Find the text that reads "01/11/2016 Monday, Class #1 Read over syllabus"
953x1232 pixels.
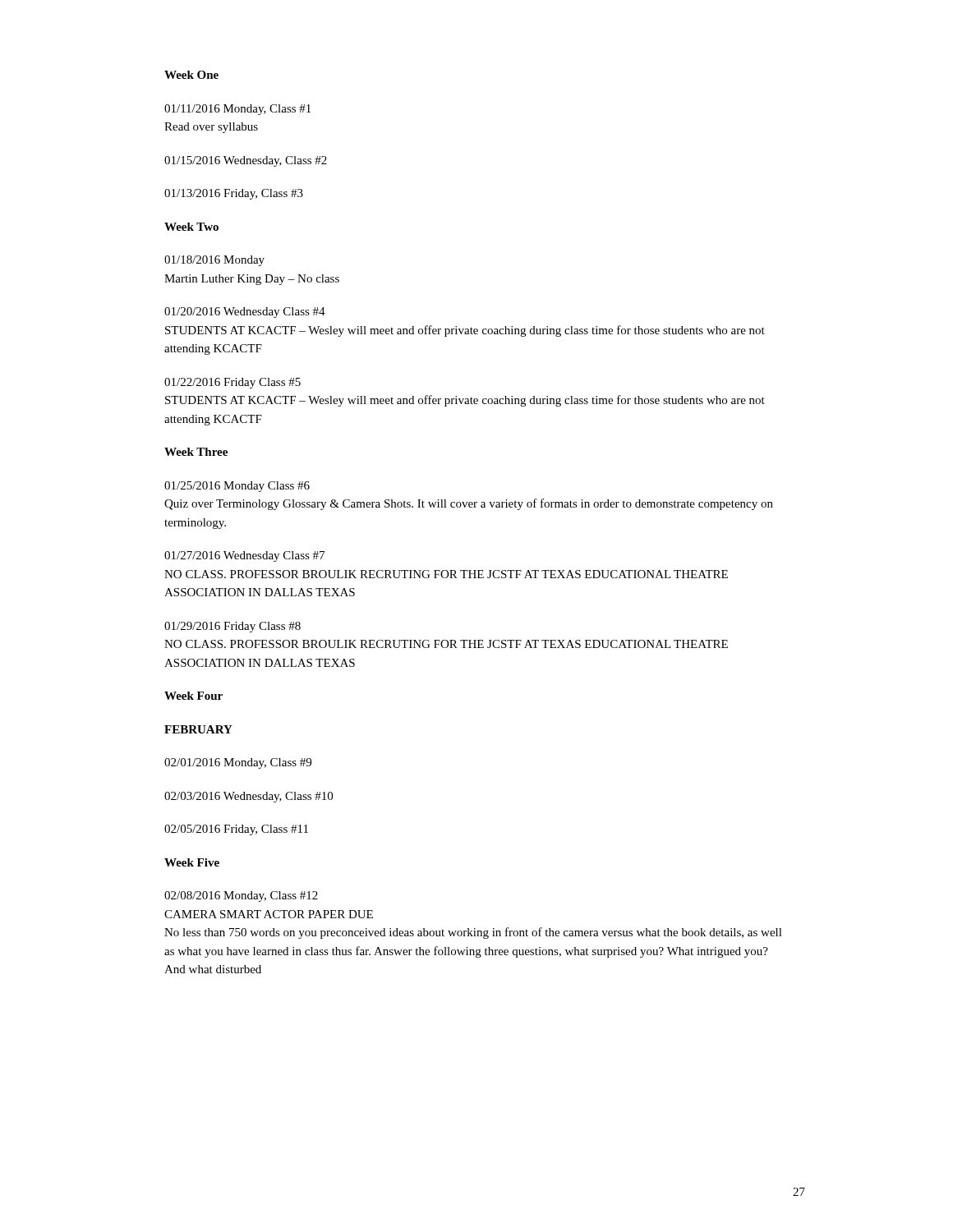[x=237, y=110]
